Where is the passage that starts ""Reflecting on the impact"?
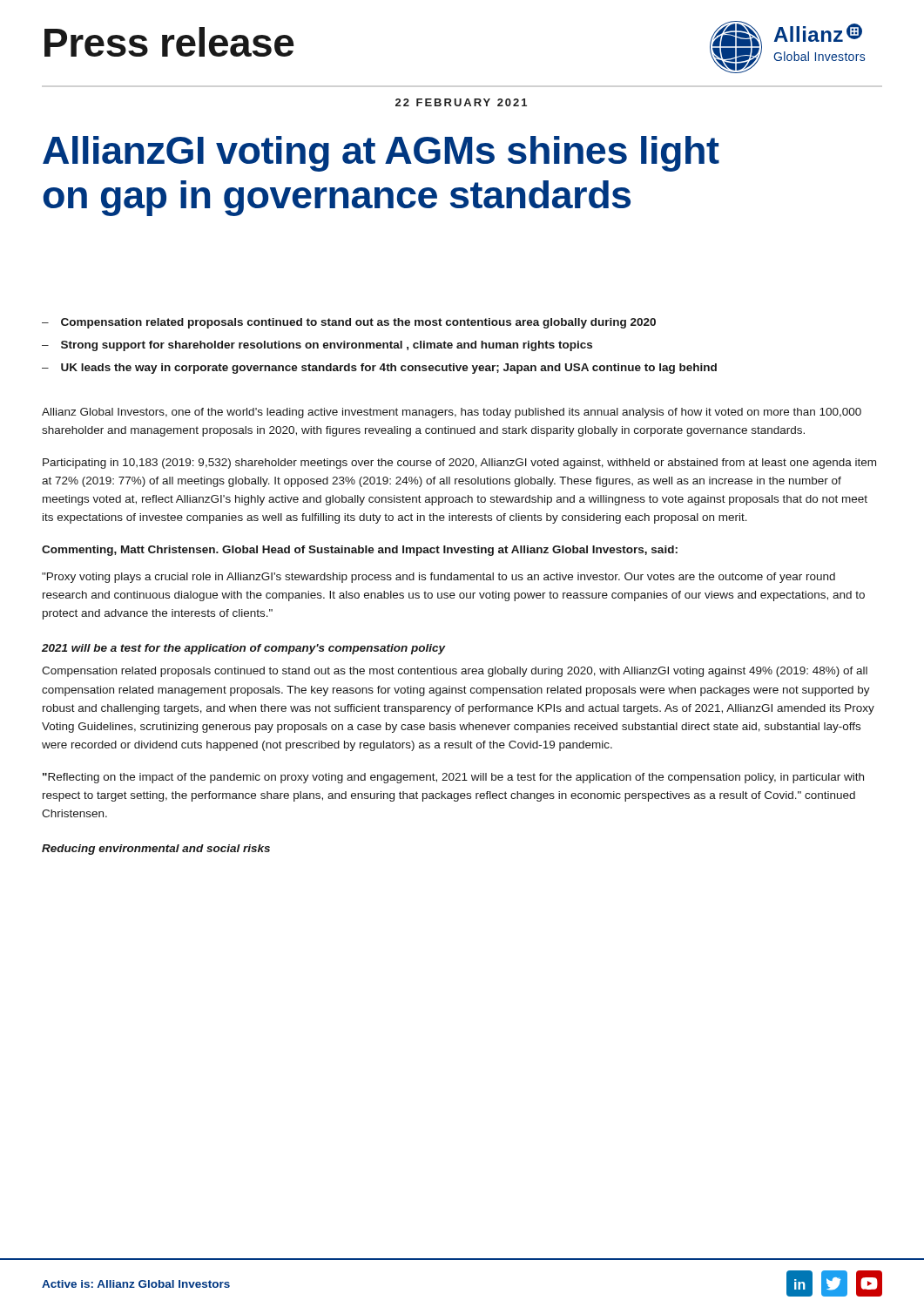 (453, 795)
